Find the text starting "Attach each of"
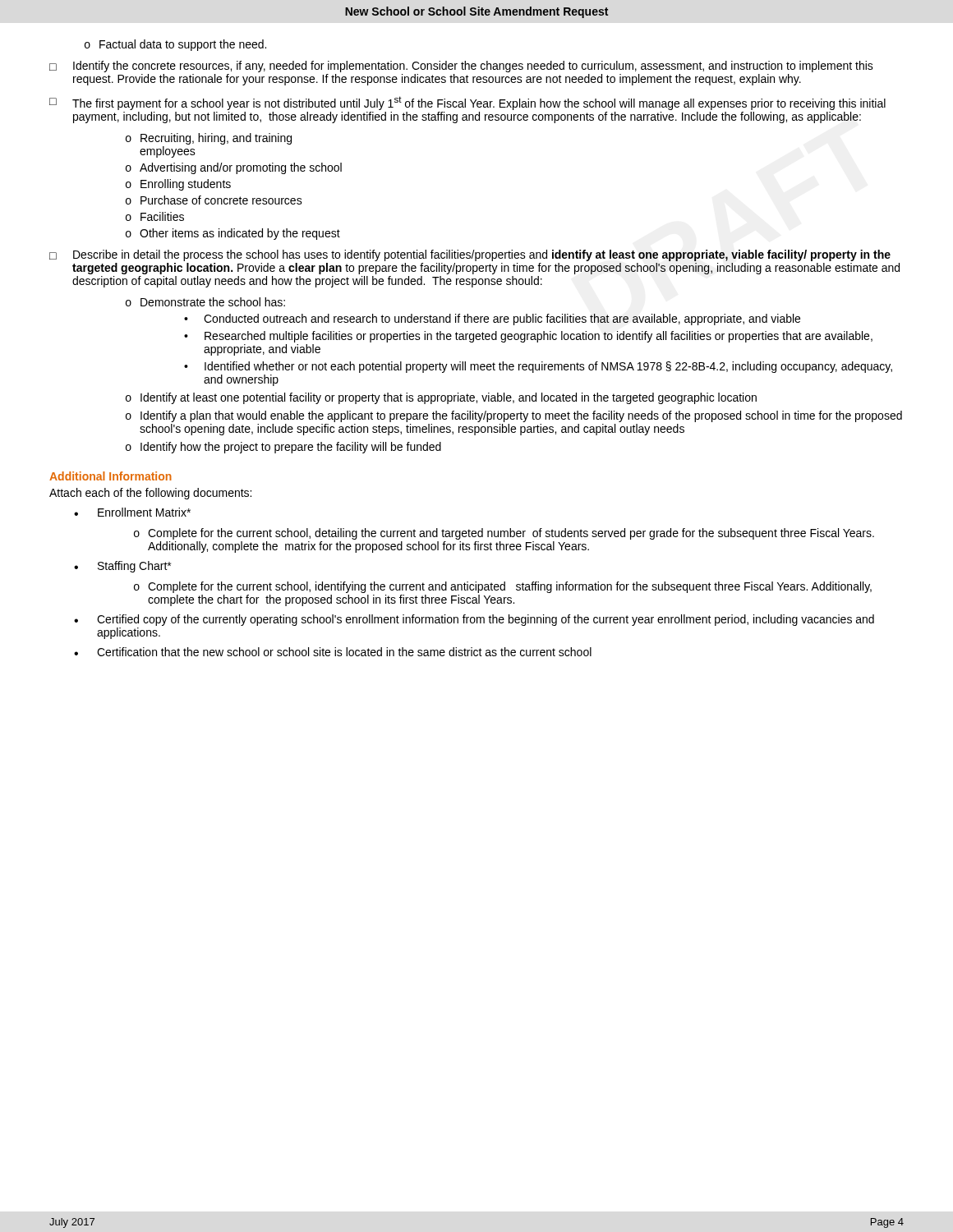The width and height of the screenshot is (953, 1232). coord(151,492)
